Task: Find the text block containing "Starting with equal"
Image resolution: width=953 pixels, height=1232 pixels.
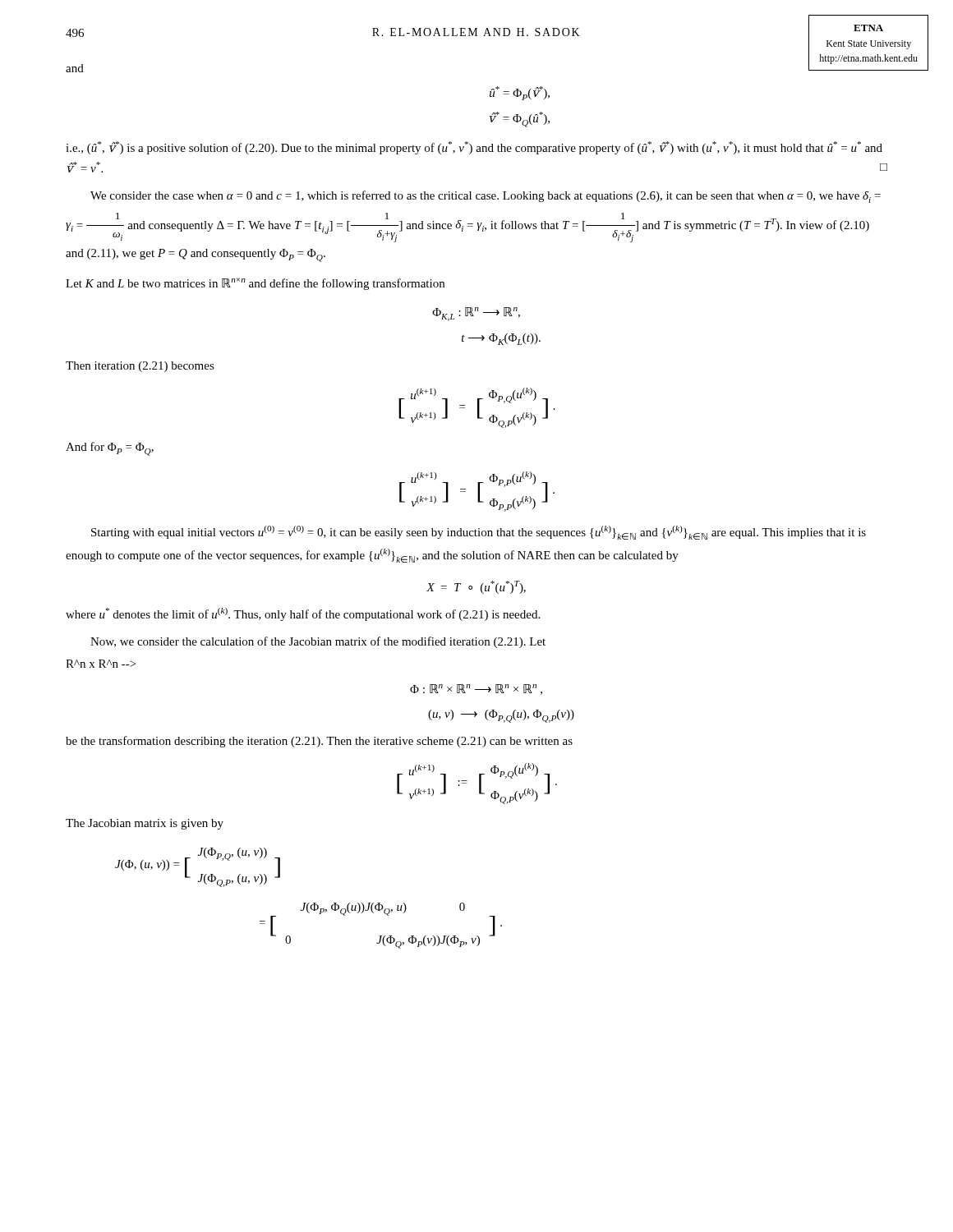Action: (x=466, y=544)
